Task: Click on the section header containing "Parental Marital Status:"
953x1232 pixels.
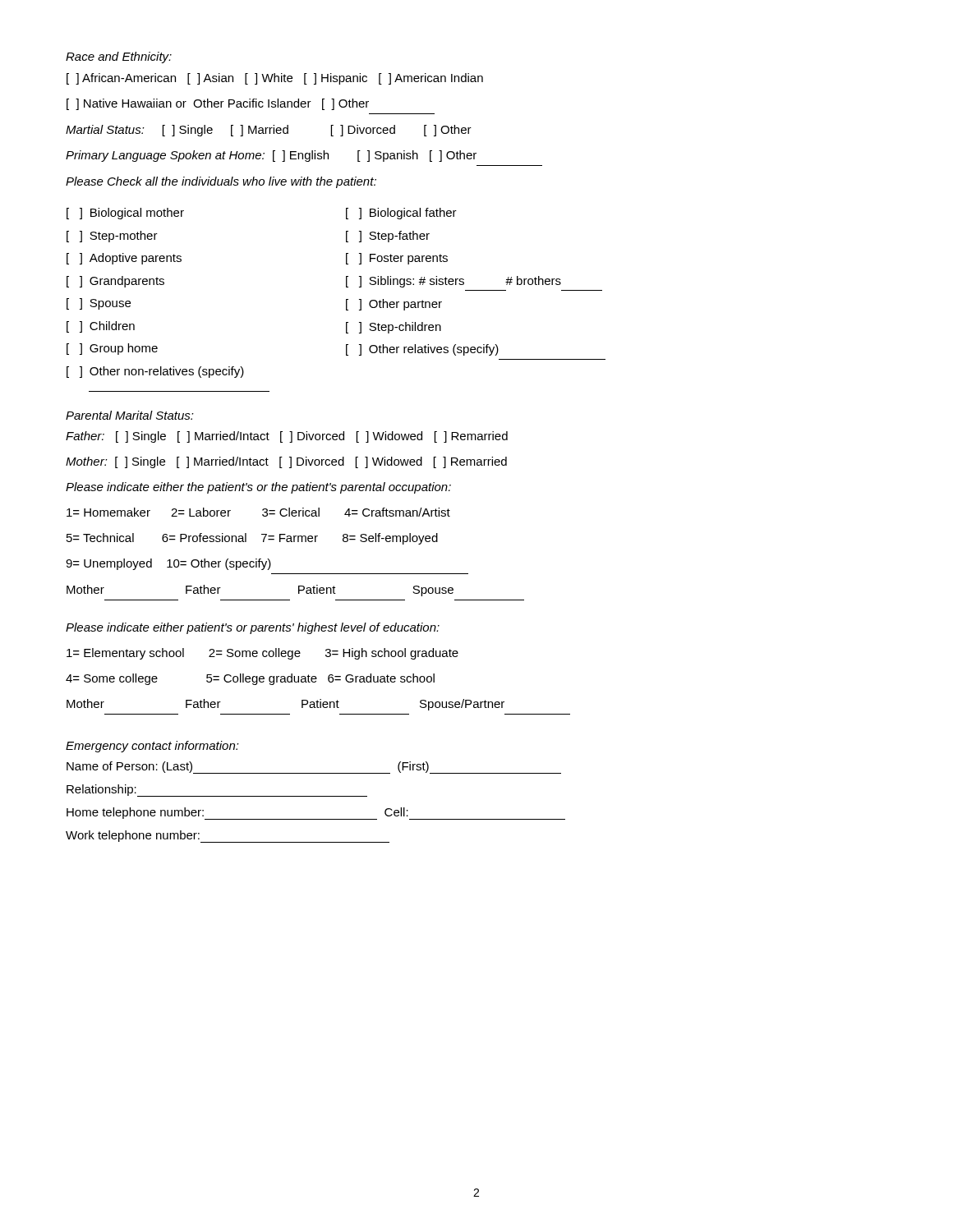Action: point(130,415)
